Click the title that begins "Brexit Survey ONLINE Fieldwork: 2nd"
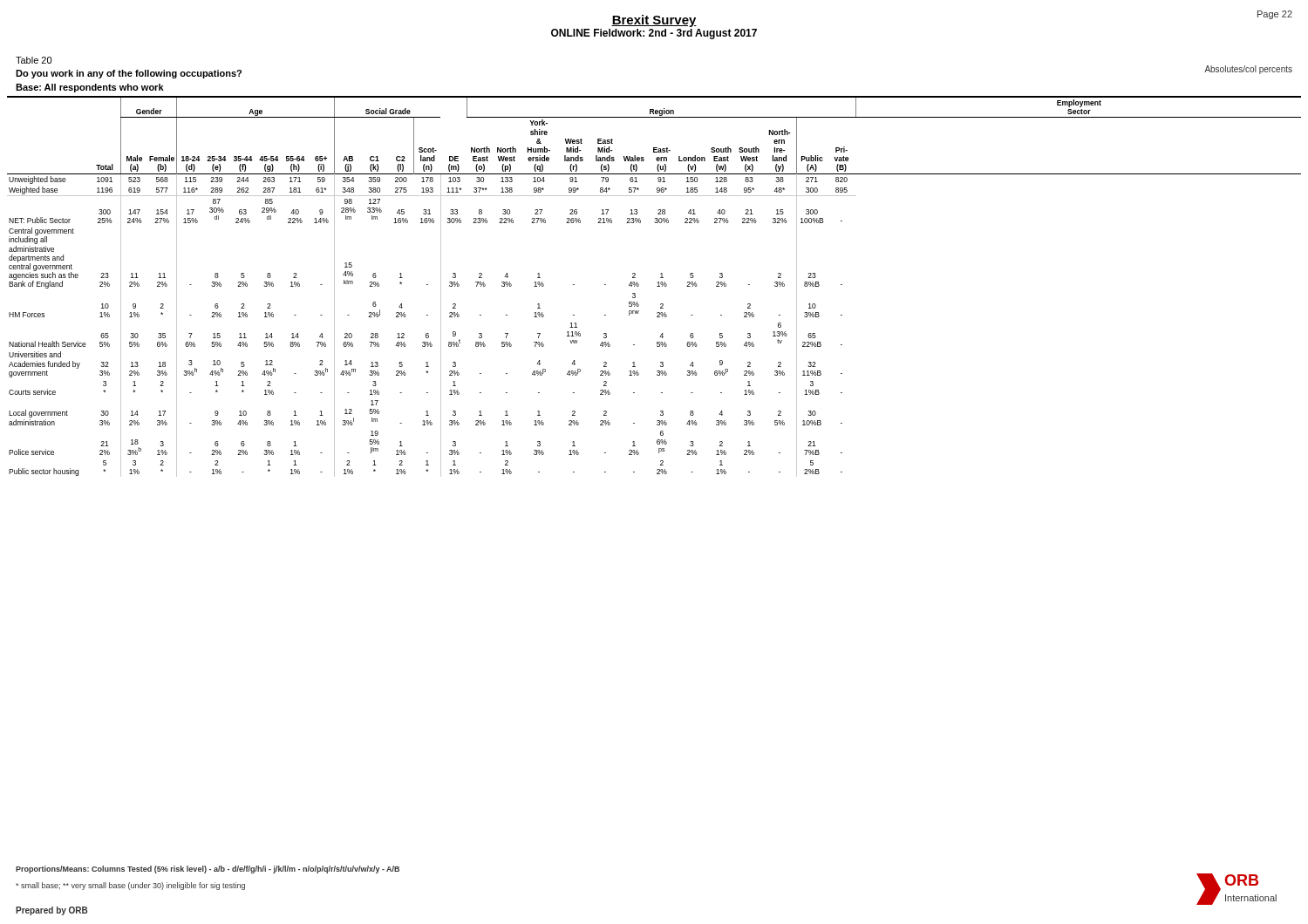 point(654,26)
